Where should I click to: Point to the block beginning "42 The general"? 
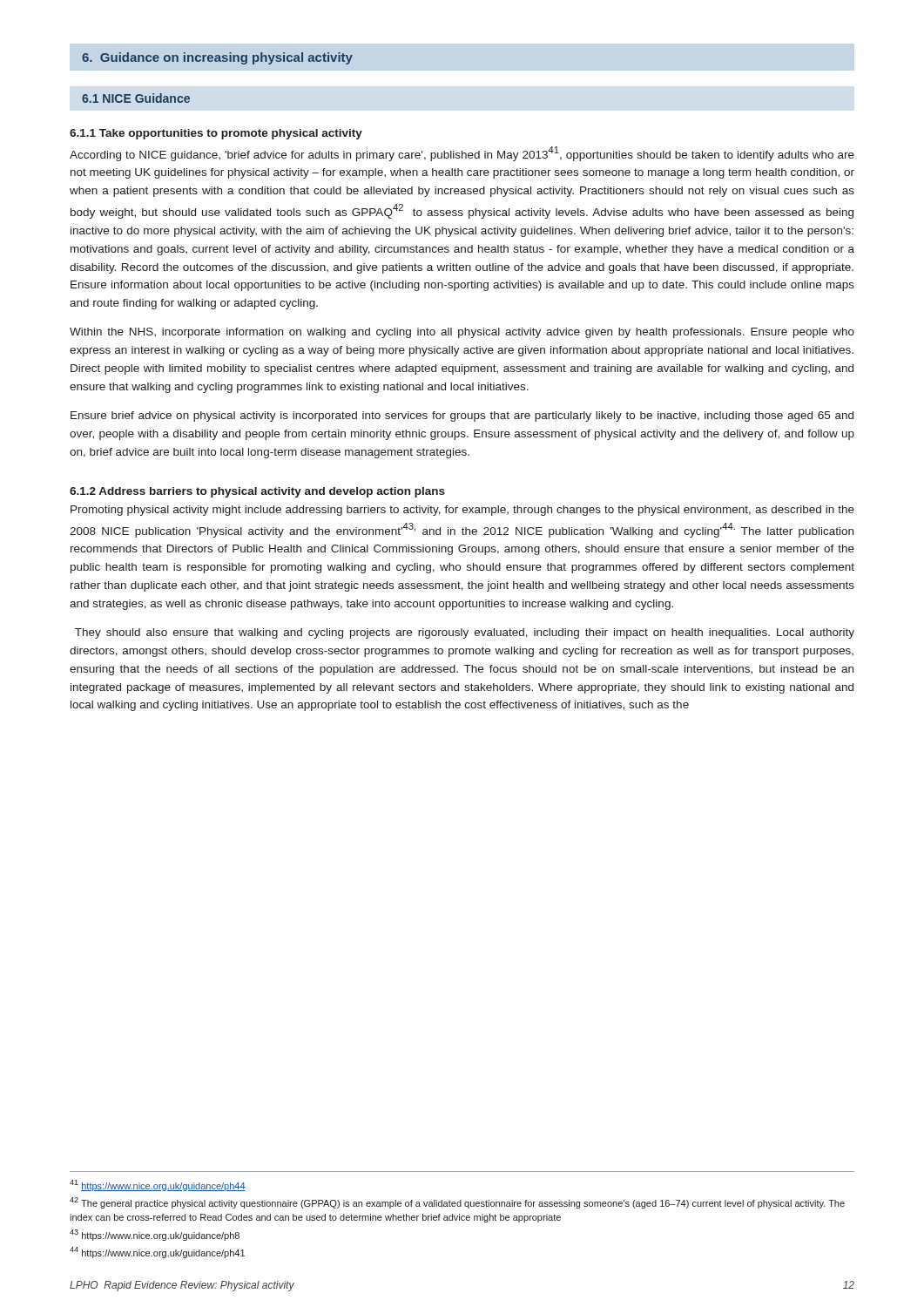(457, 1209)
